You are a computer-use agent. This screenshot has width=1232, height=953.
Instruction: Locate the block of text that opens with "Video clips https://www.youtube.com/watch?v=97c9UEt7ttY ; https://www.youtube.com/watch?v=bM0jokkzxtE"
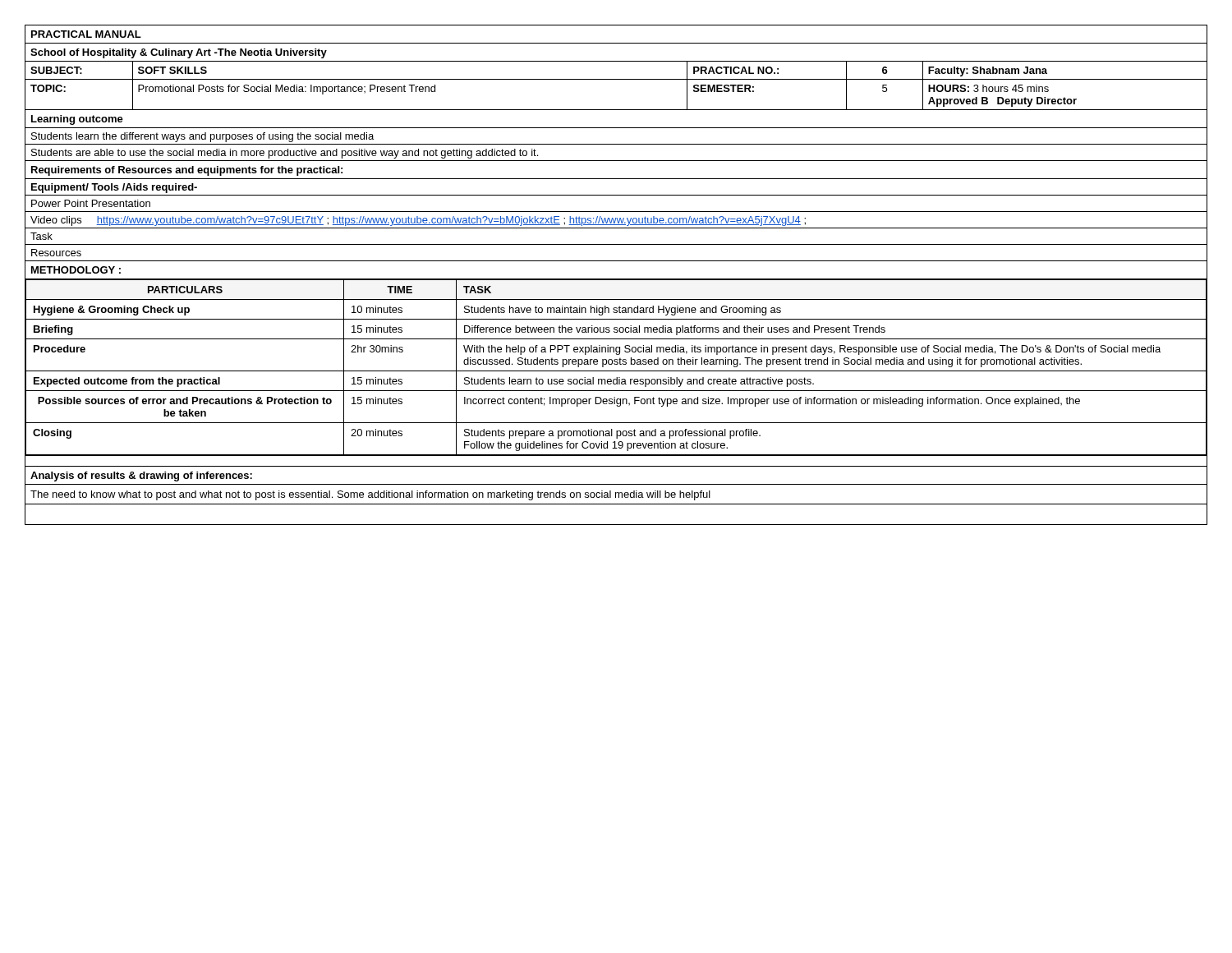point(616,220)
